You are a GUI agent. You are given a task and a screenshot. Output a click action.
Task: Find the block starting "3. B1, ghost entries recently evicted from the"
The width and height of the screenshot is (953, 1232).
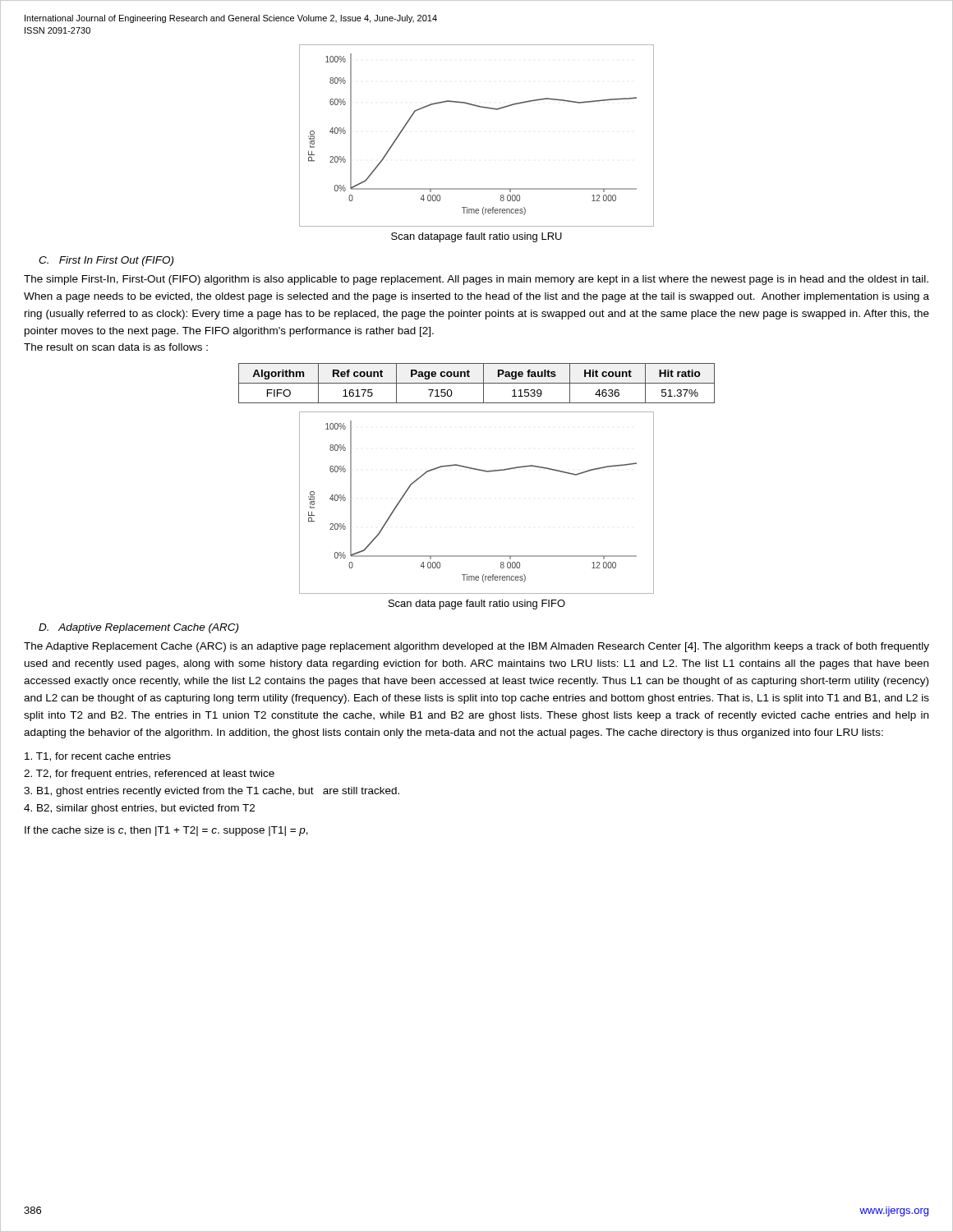[x=212, y=790]
